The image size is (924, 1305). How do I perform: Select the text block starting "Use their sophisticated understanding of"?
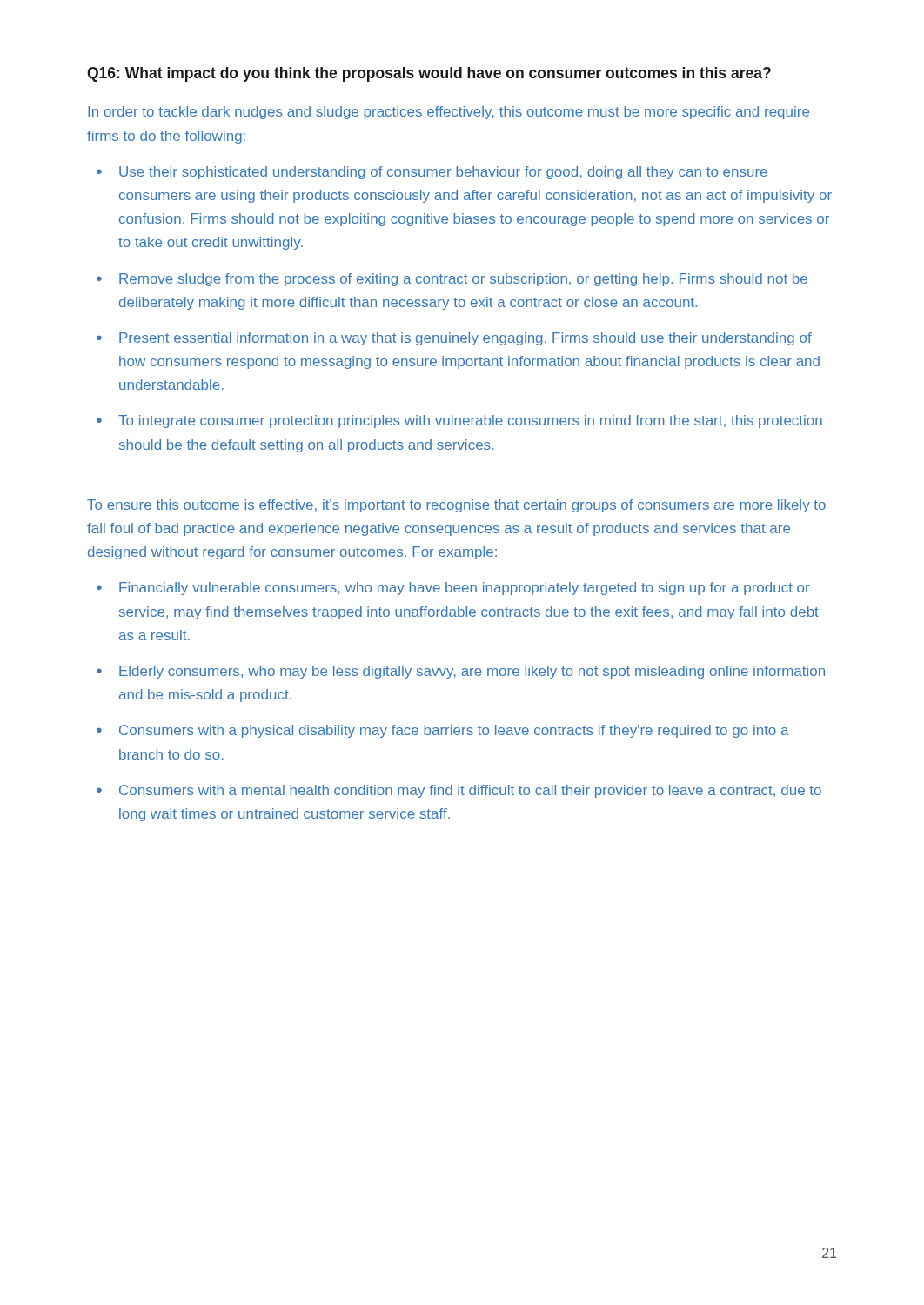(475, 207)
